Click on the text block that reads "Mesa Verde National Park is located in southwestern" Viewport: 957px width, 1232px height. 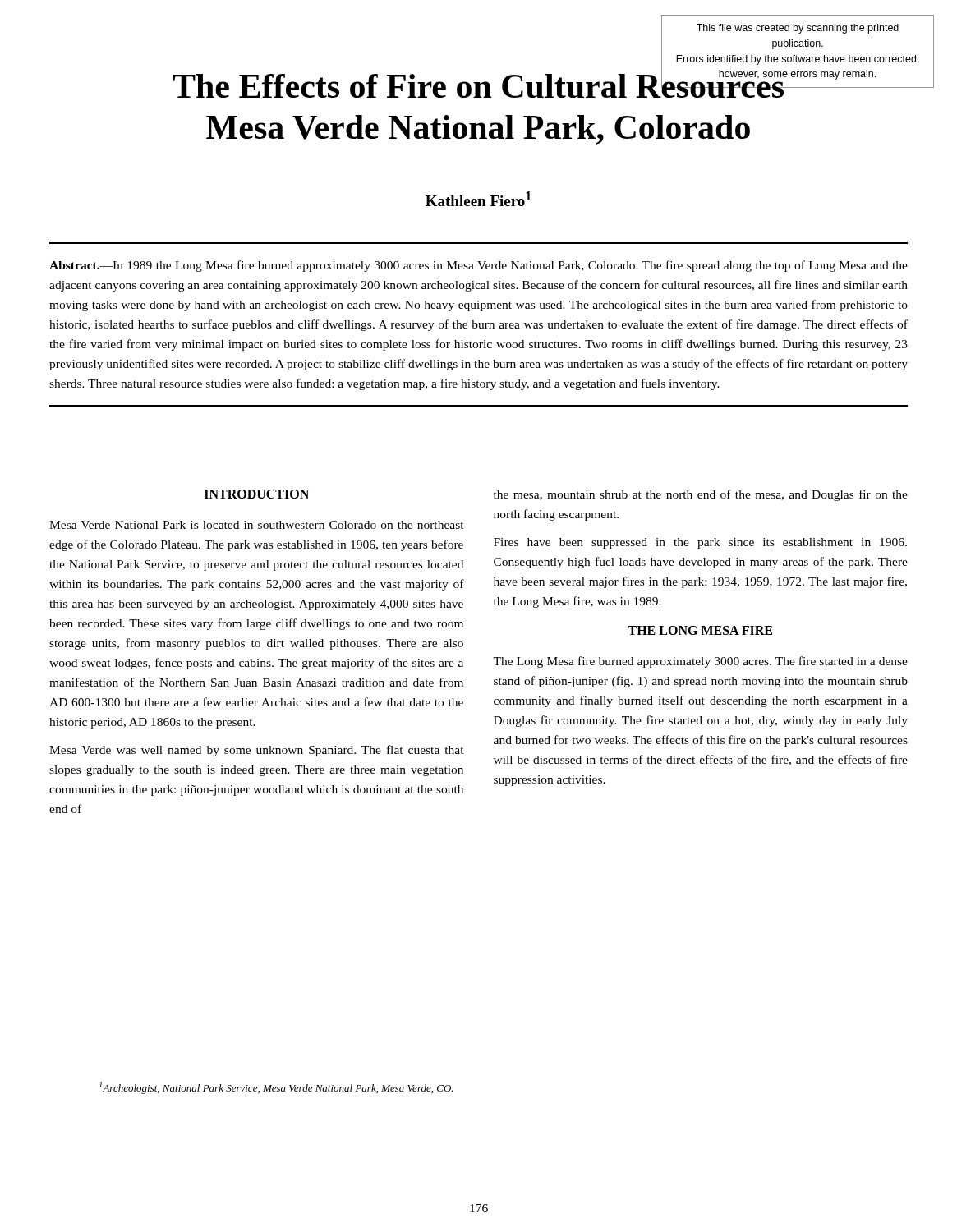coord(256,667)
